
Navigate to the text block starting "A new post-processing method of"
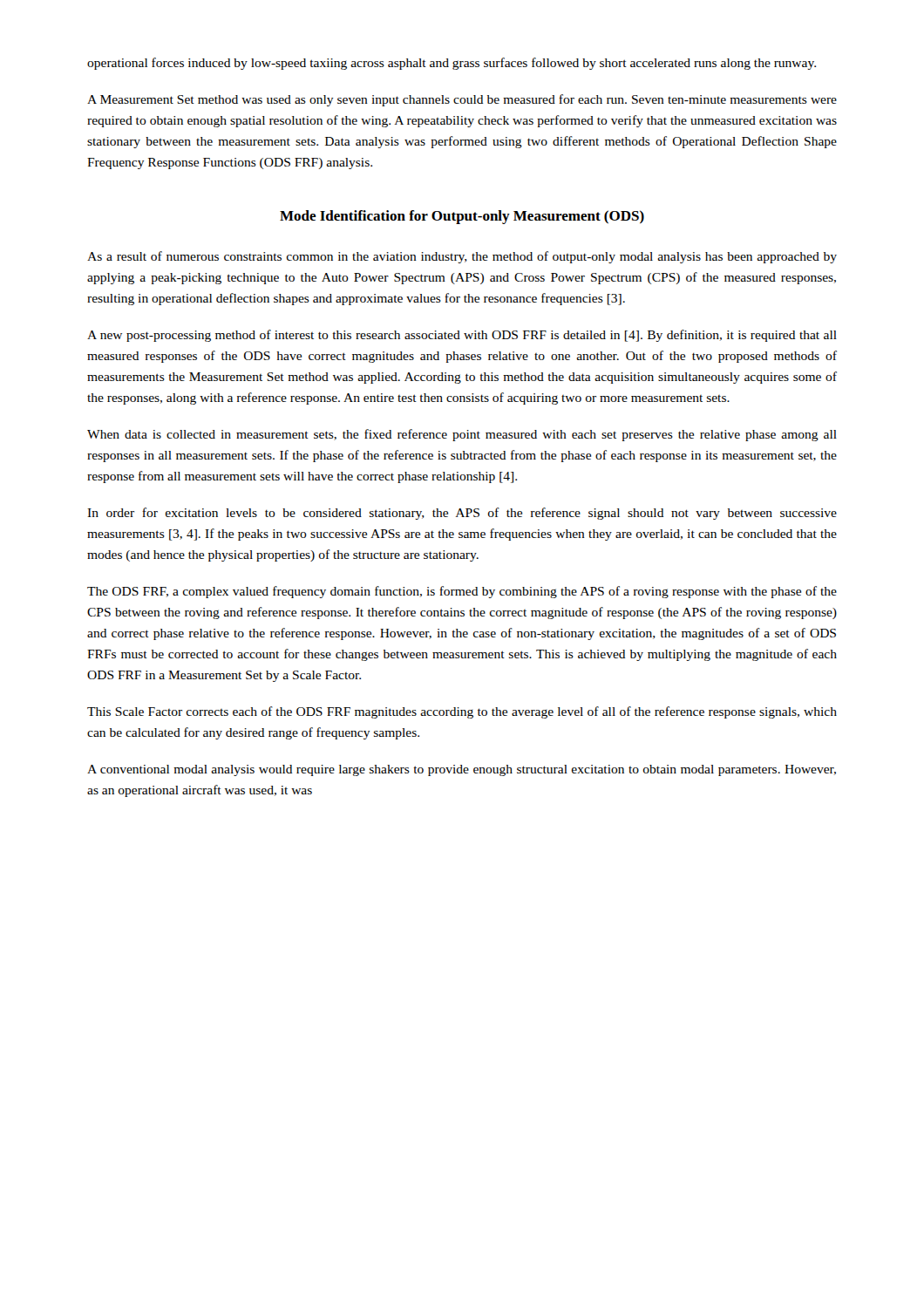[462, 366]
